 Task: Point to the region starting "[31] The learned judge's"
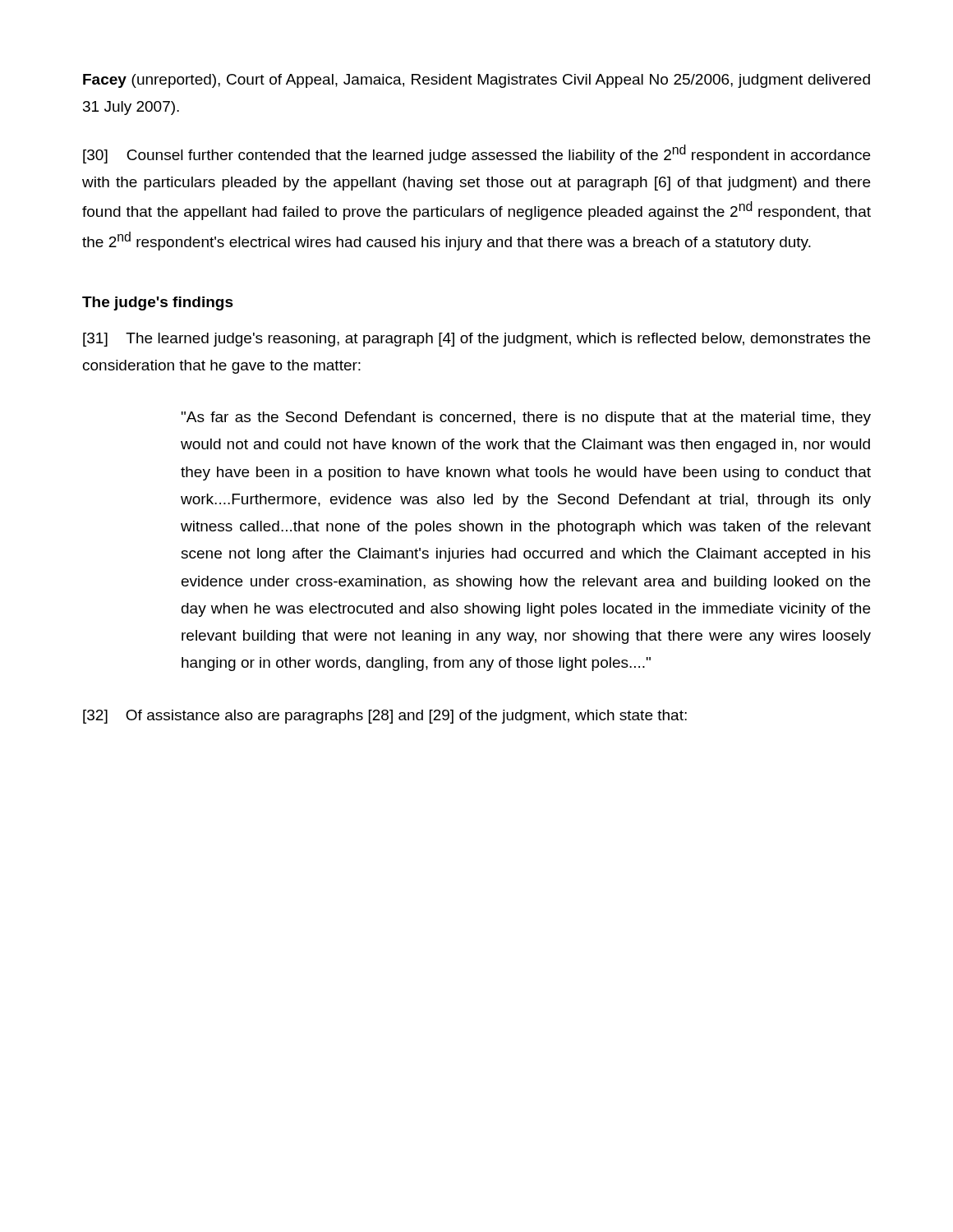[x=476, y=351]
